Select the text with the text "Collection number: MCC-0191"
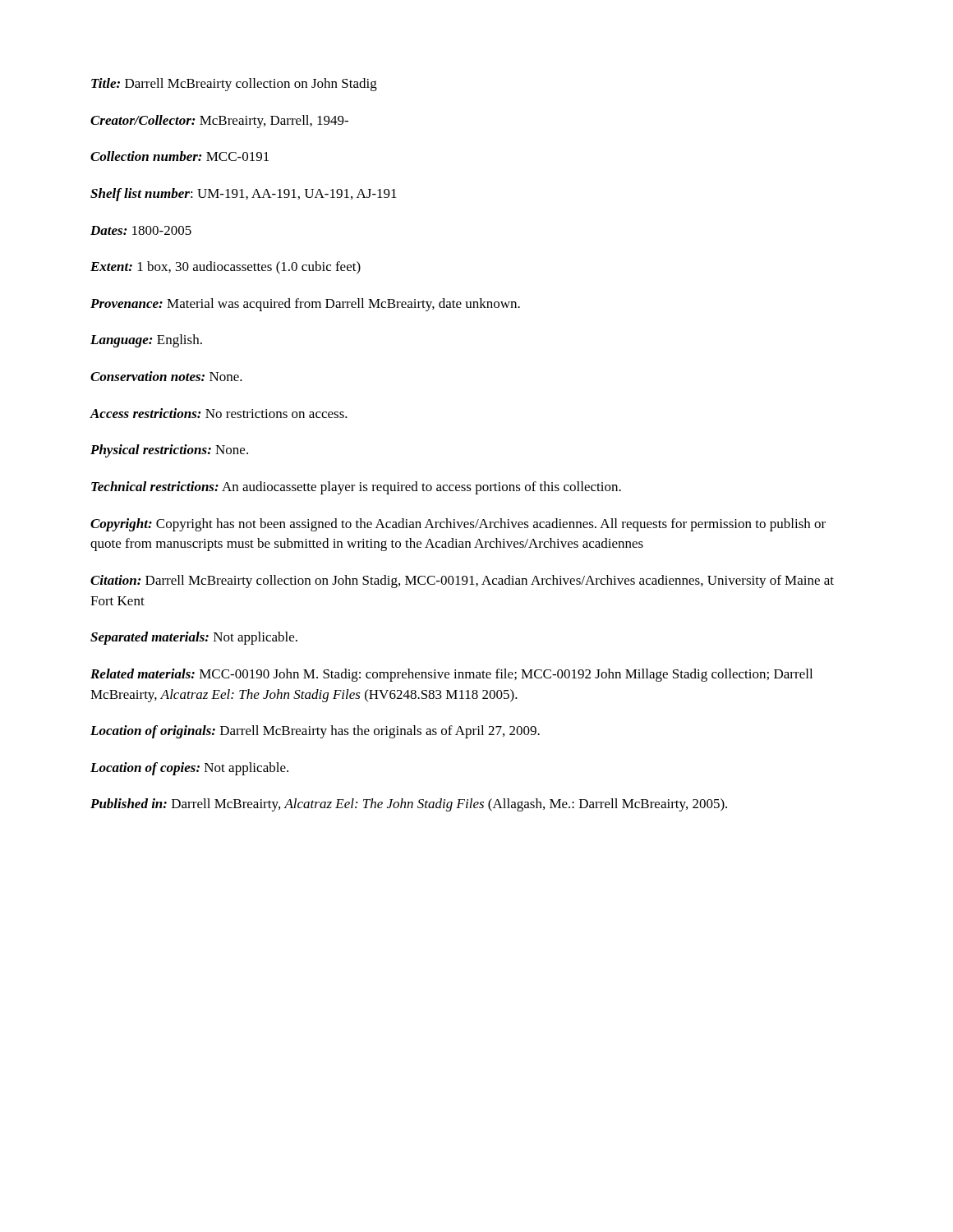The height and width of the screenshot is (1232, 953). coord(180,157)
